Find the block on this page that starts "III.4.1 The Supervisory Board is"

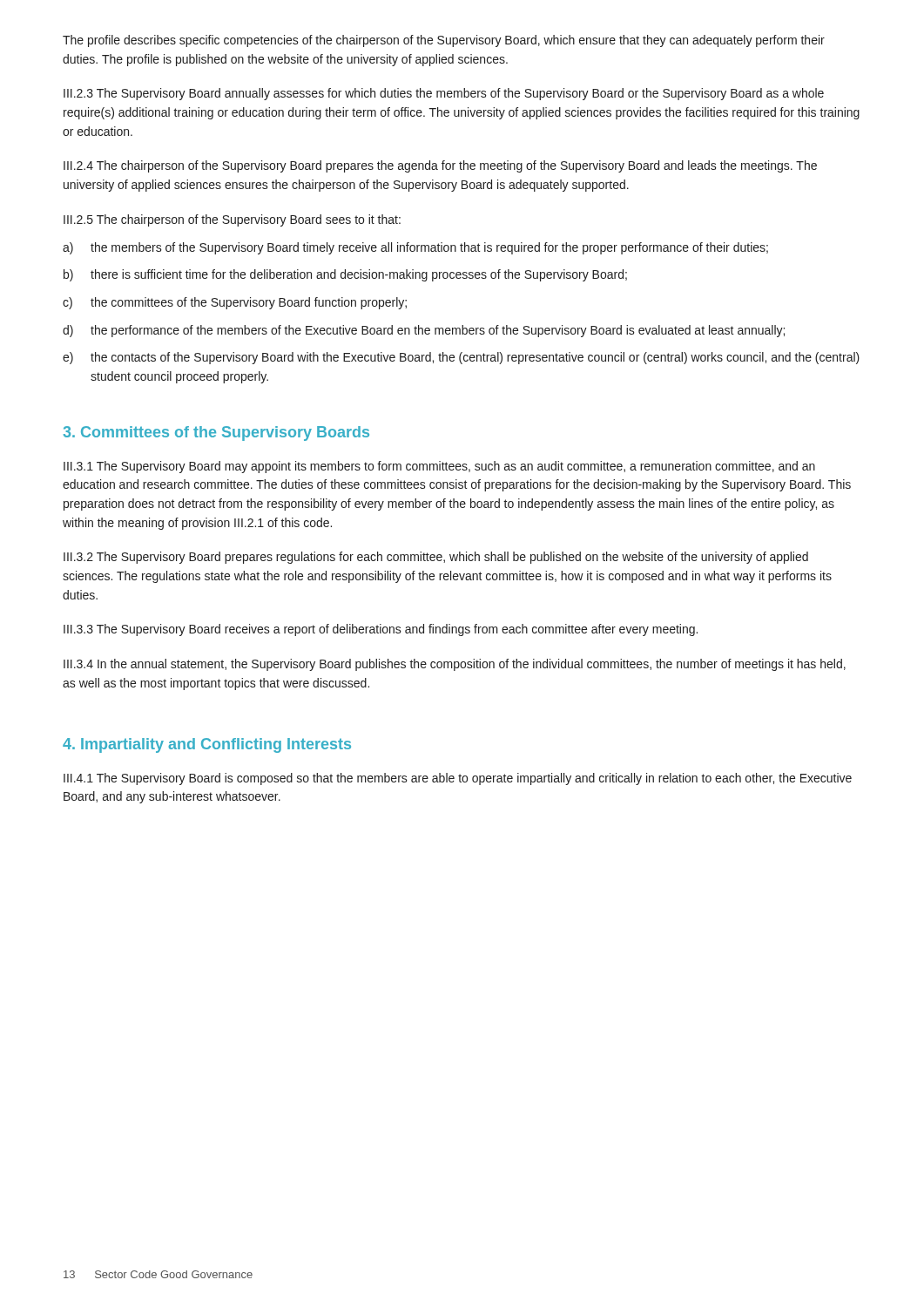coord(457,787)
